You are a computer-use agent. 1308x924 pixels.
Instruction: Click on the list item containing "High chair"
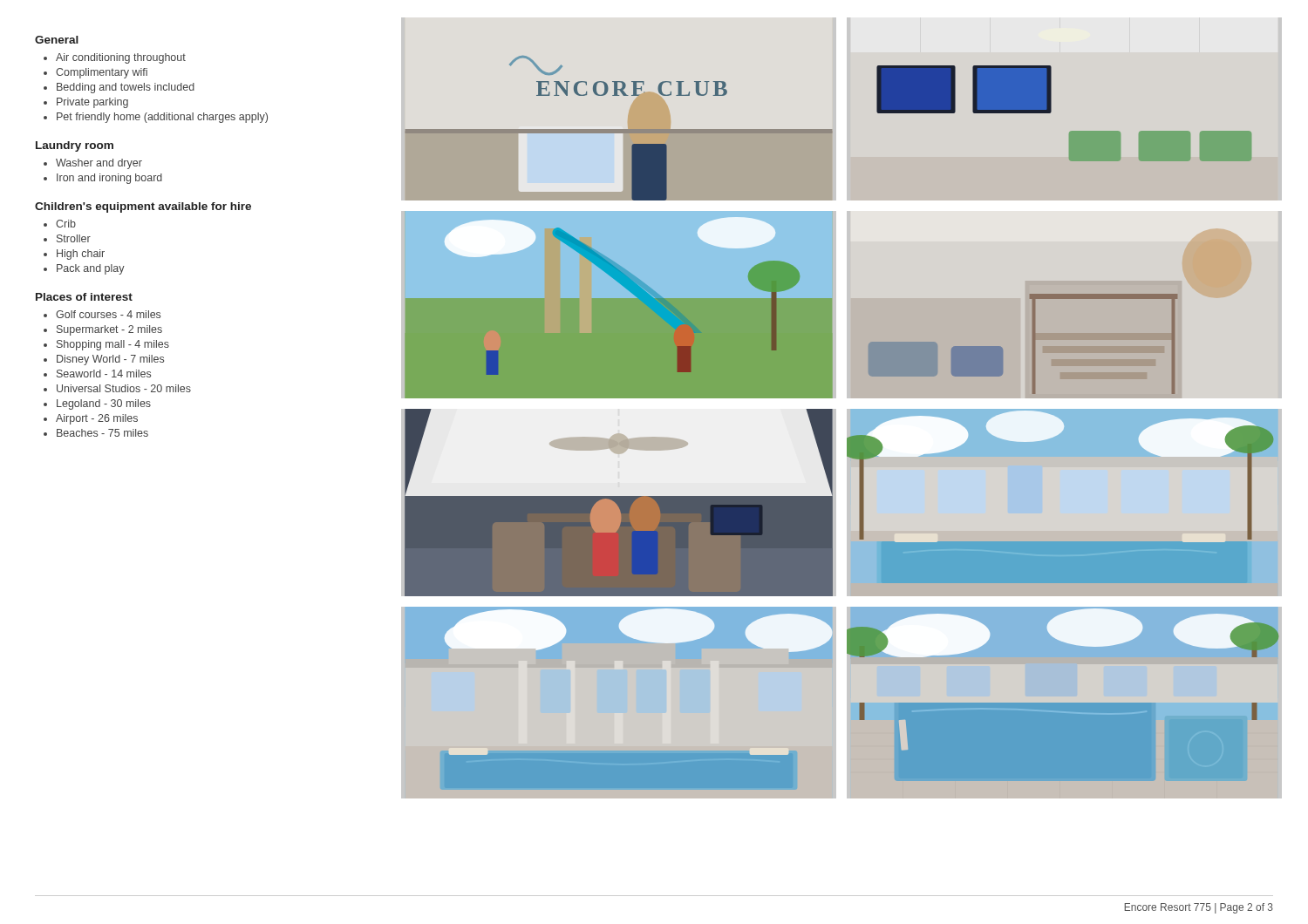click(x=80, y=254)
